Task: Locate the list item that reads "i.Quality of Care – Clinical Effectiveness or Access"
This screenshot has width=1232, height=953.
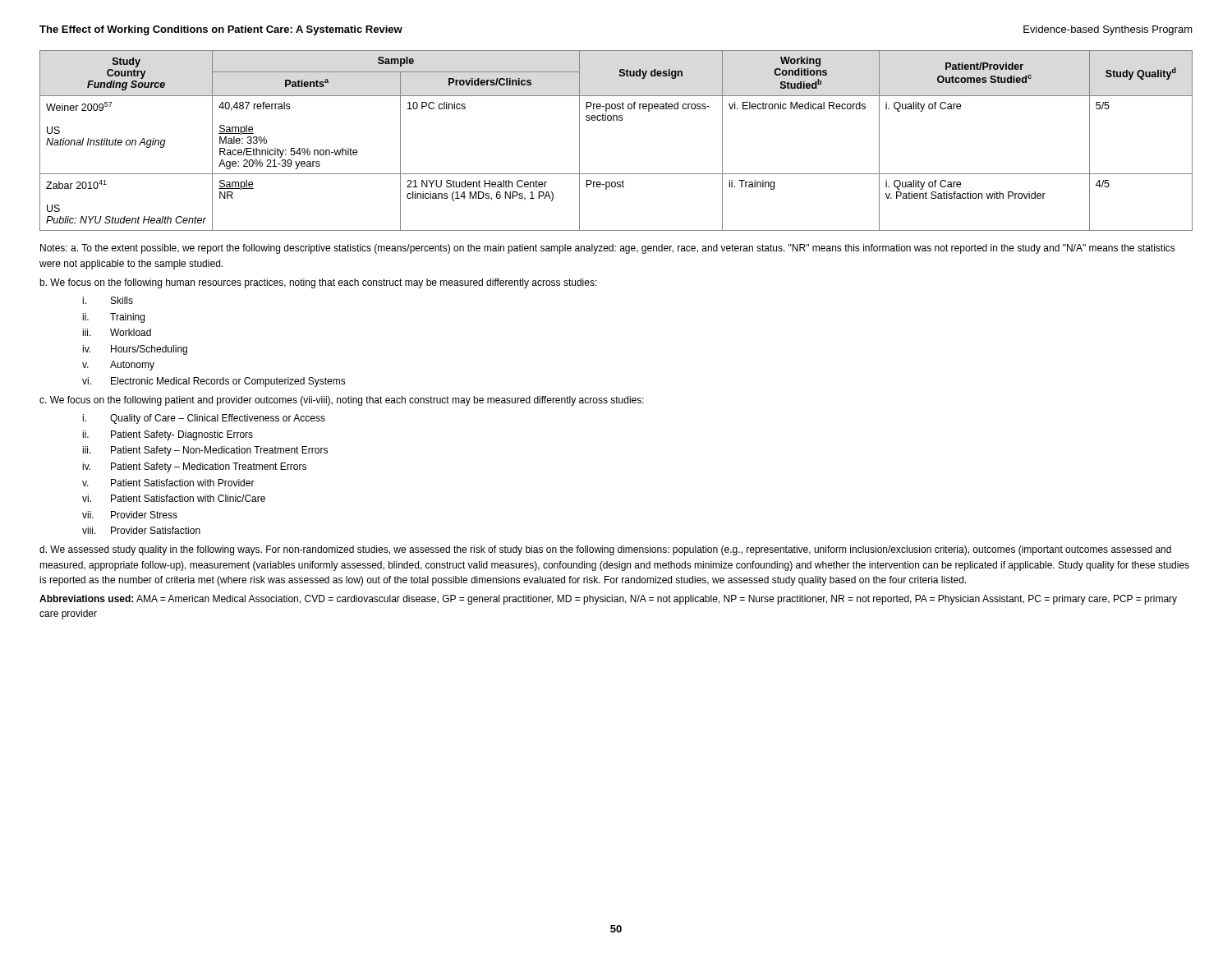Action: point(182,419)
